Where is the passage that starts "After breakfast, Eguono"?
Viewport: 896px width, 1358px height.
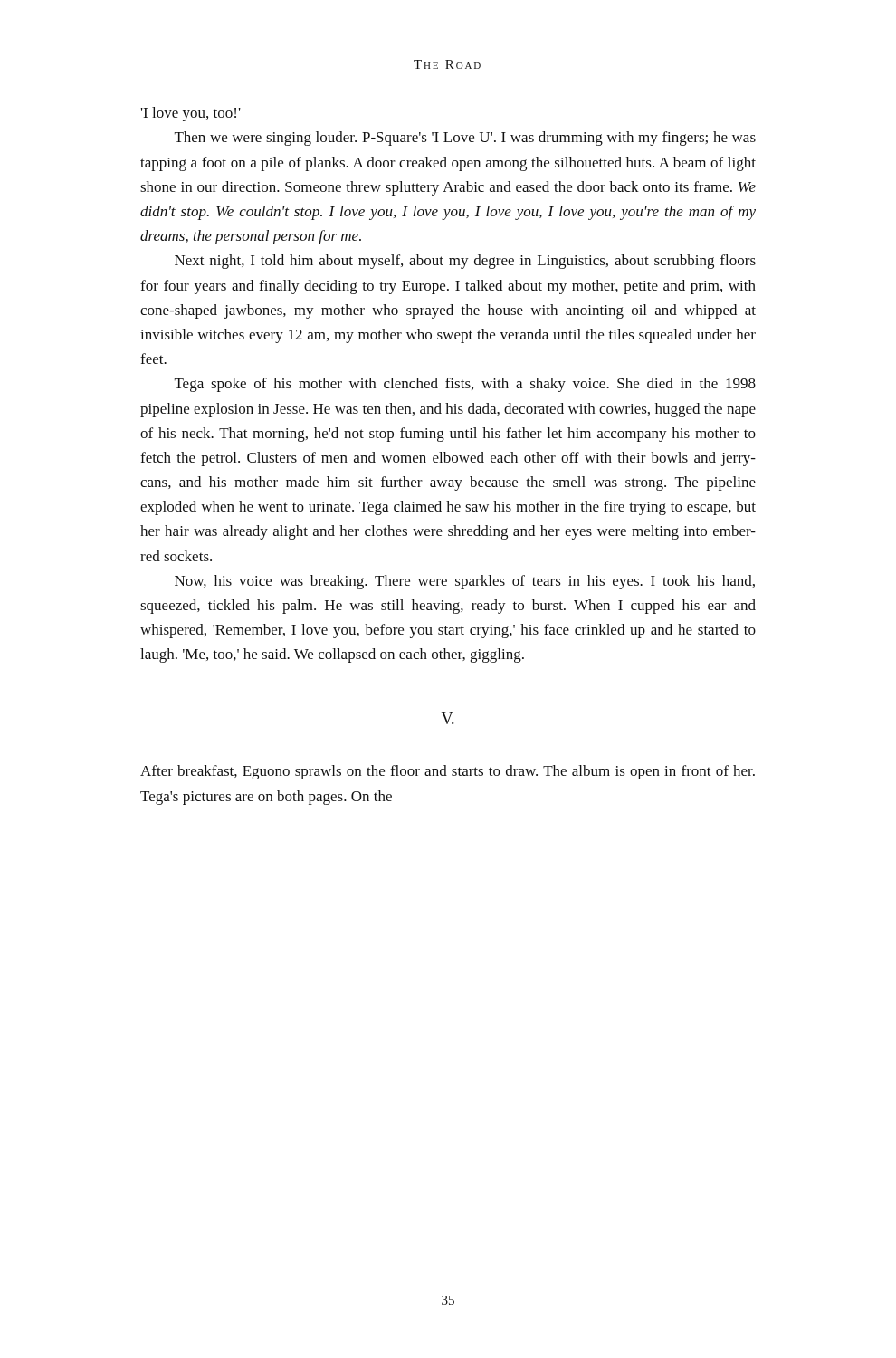(x=448, y=784)
